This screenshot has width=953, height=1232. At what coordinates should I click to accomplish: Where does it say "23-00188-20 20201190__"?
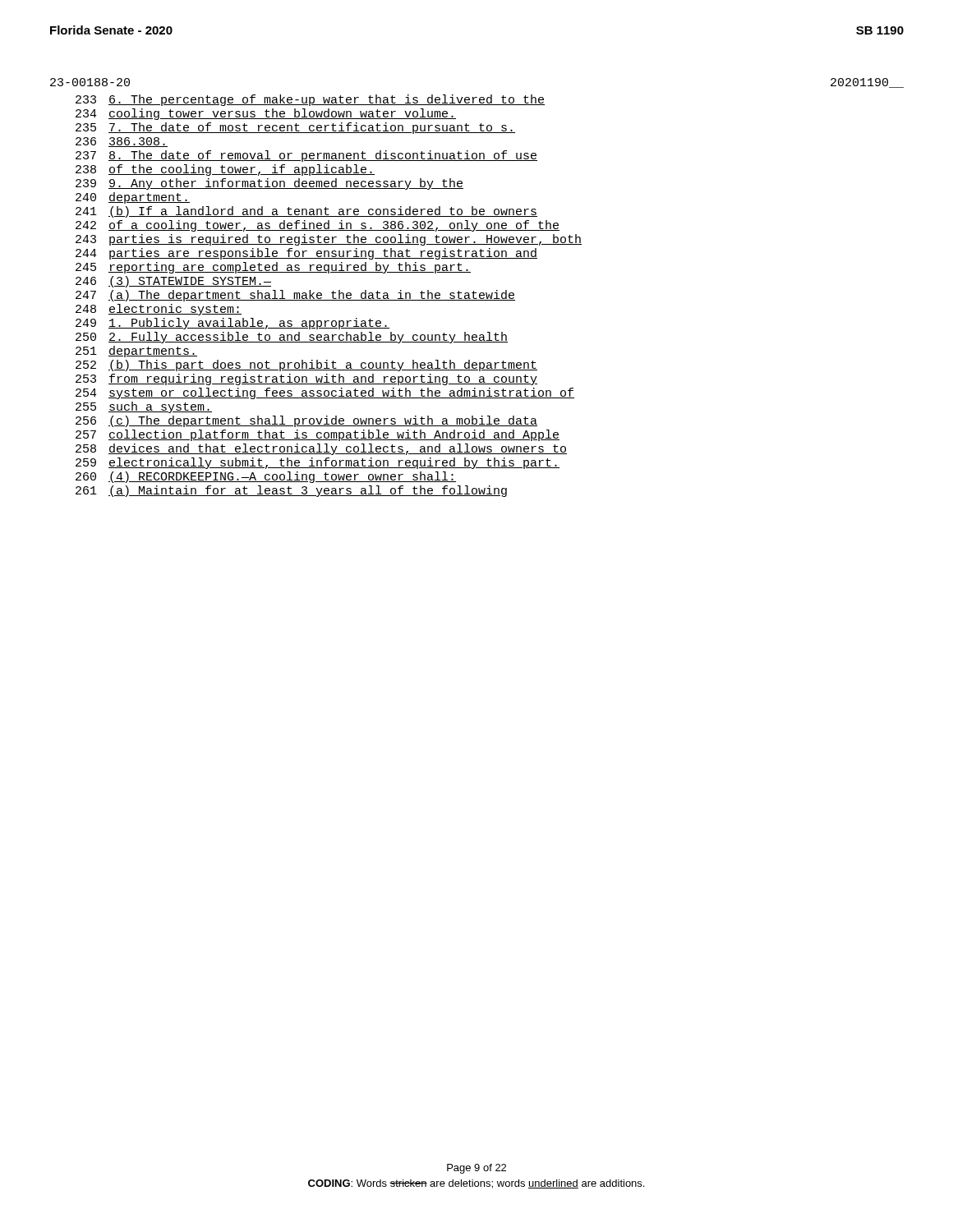pyautogui.click(x=90, y=83)
